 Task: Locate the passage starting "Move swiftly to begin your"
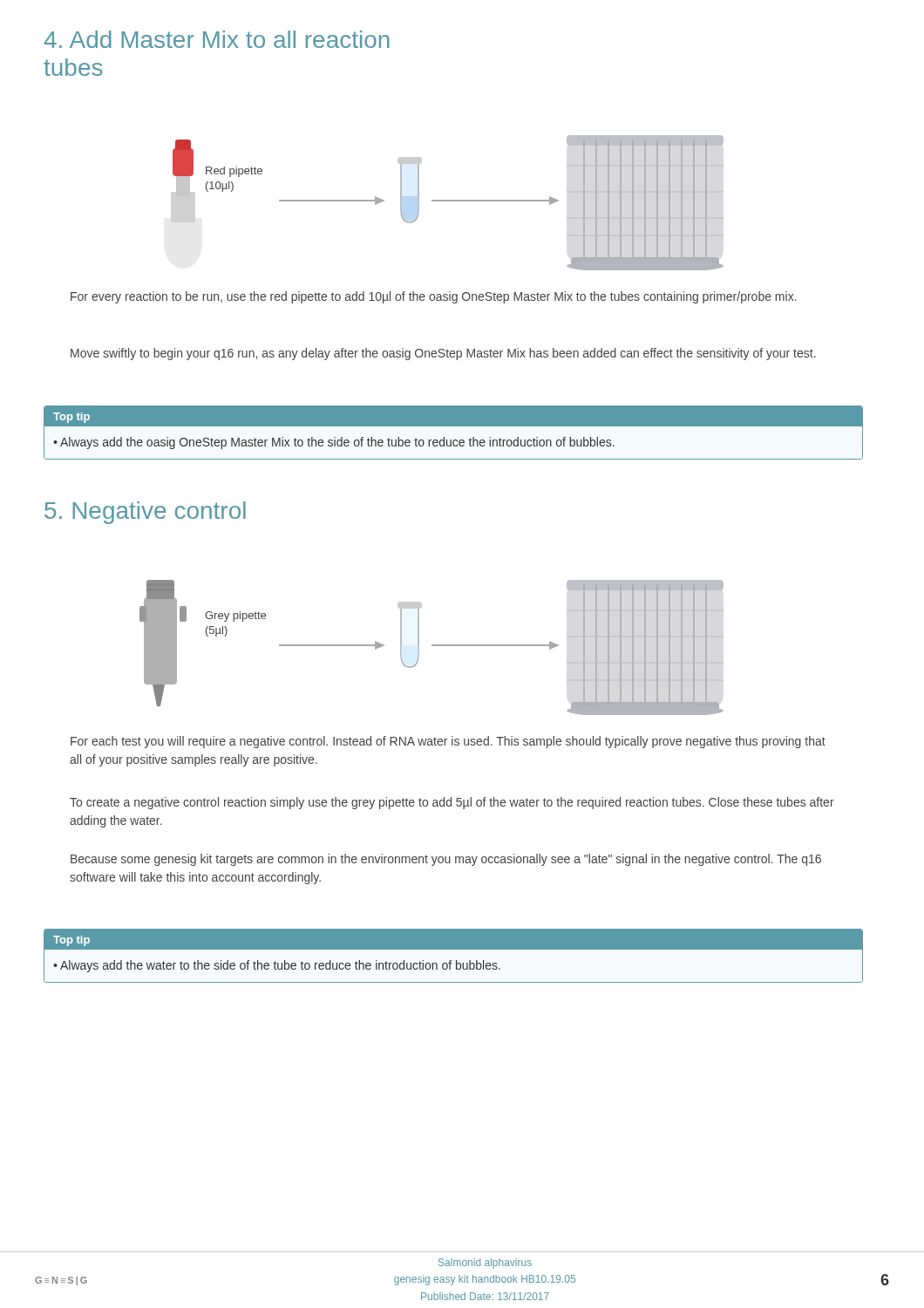pyautogui.click(x=453, y=354)
